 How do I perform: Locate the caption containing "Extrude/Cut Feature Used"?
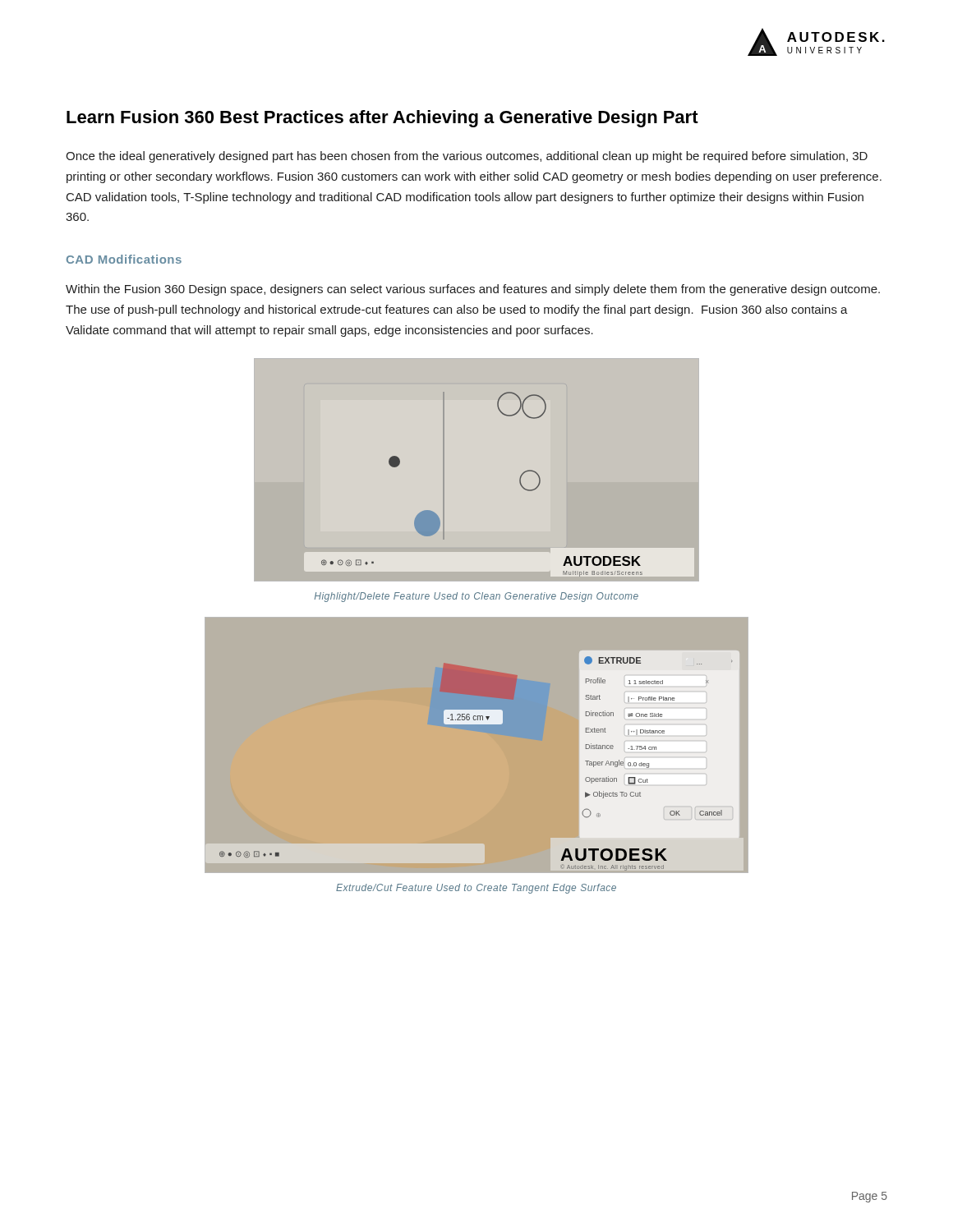pyautogui.click(x=476, y=888)
